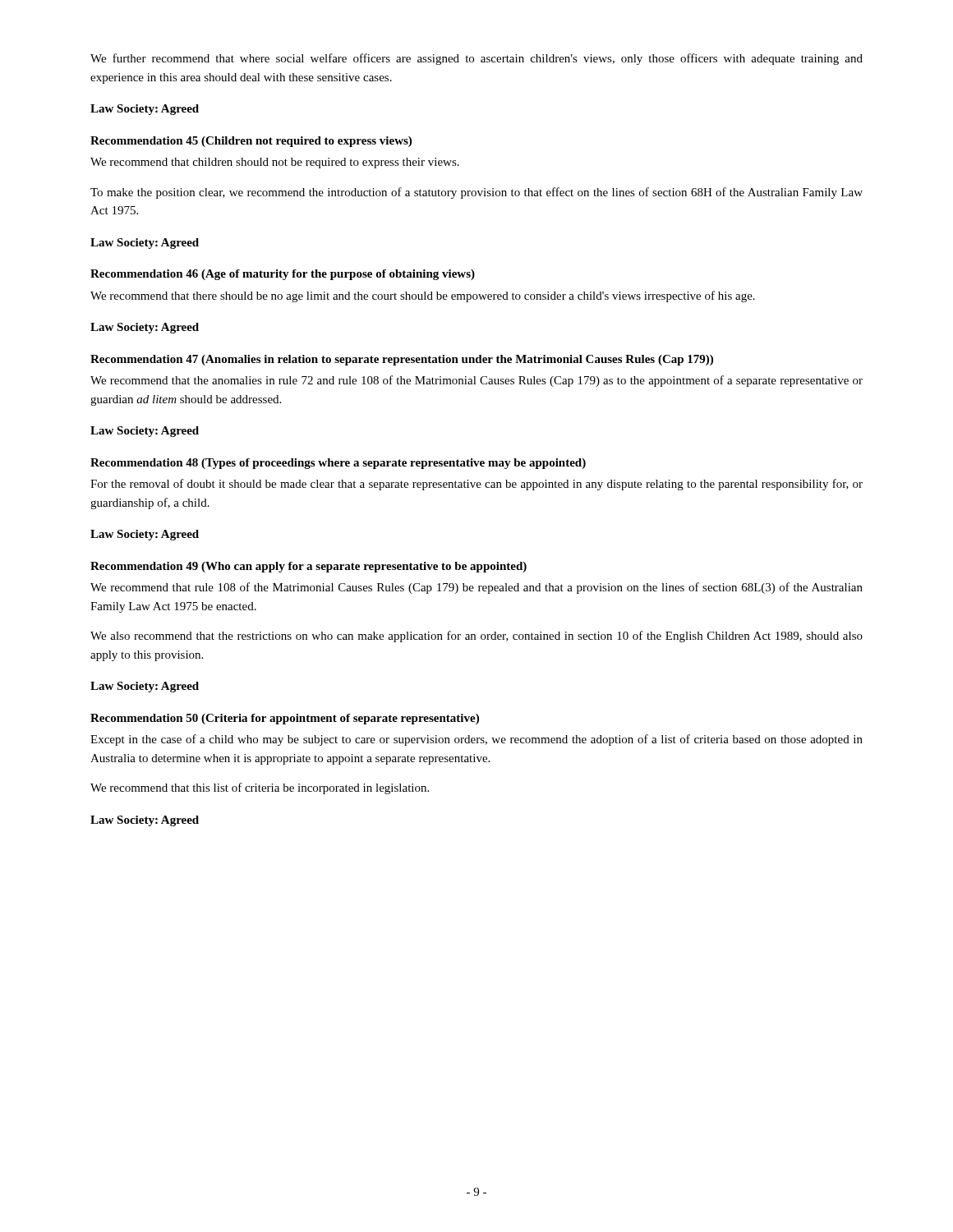The width and height of the screenshot is (953, 1232).
Task: Where is the section header that starts "Recommendation 45 (Children not required to"?
Action: point(251,140)
